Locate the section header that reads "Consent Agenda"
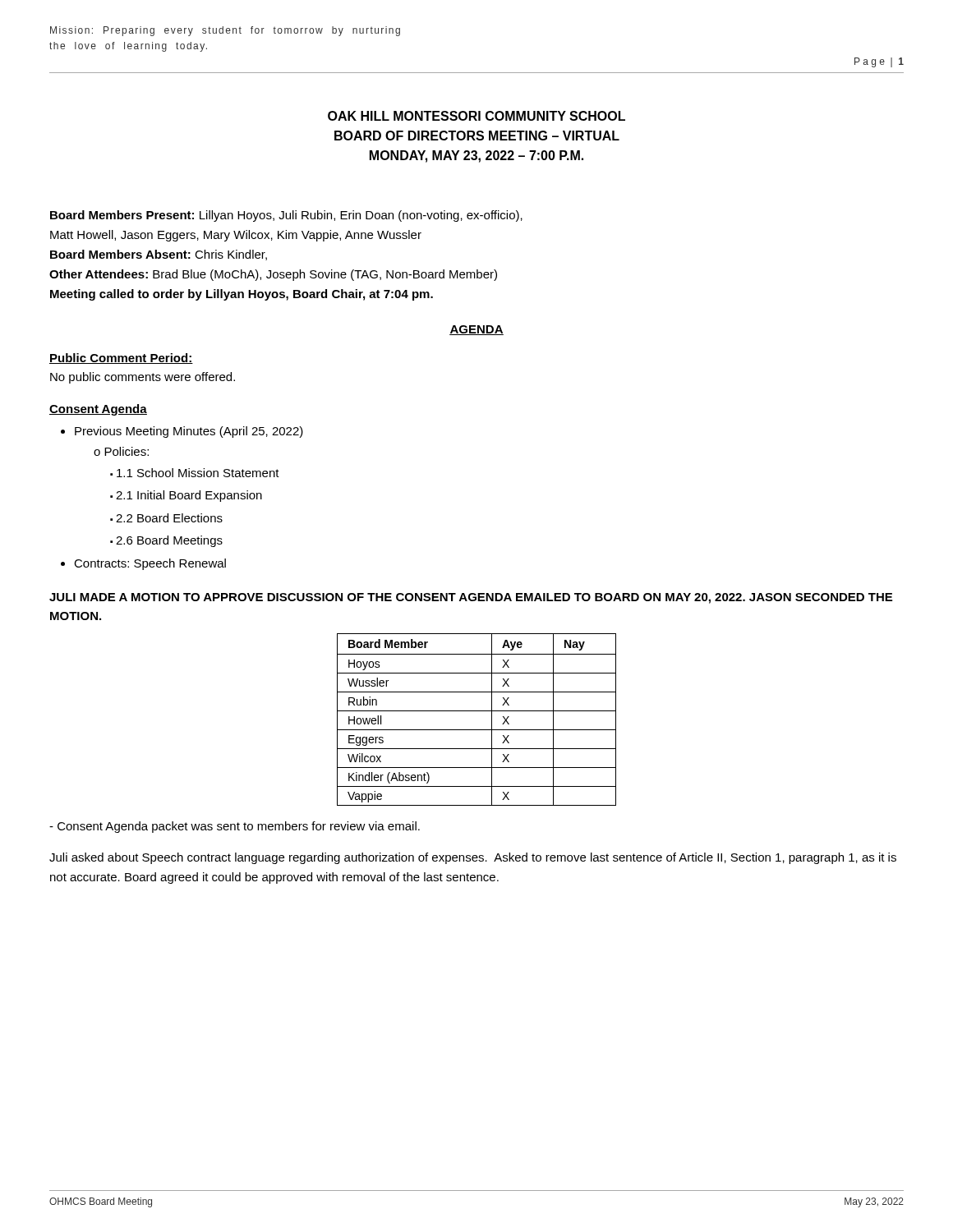953x1232 pixels. 98,408
